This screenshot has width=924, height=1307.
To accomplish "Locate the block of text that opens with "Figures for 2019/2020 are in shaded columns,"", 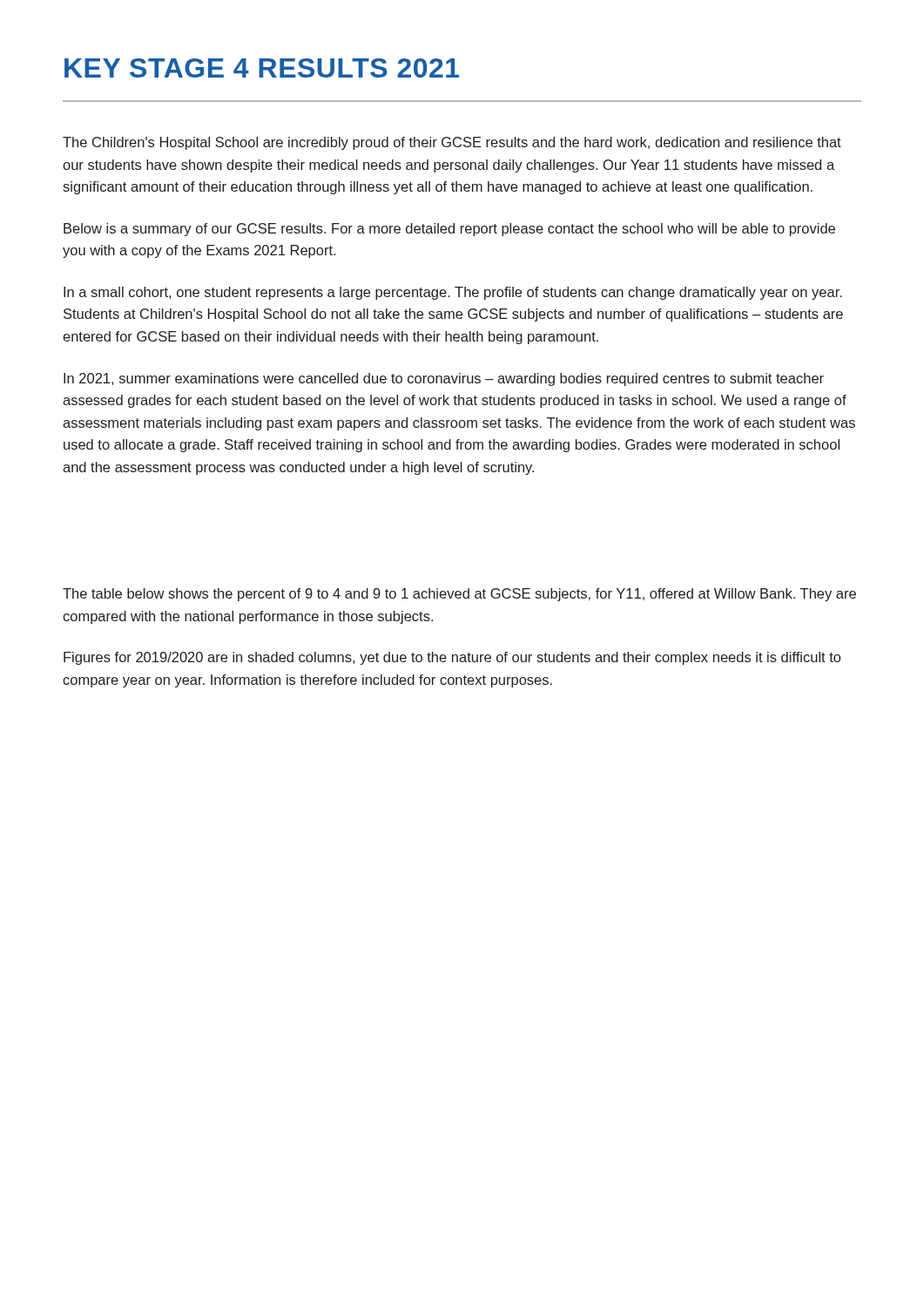I will click(452, 669).
